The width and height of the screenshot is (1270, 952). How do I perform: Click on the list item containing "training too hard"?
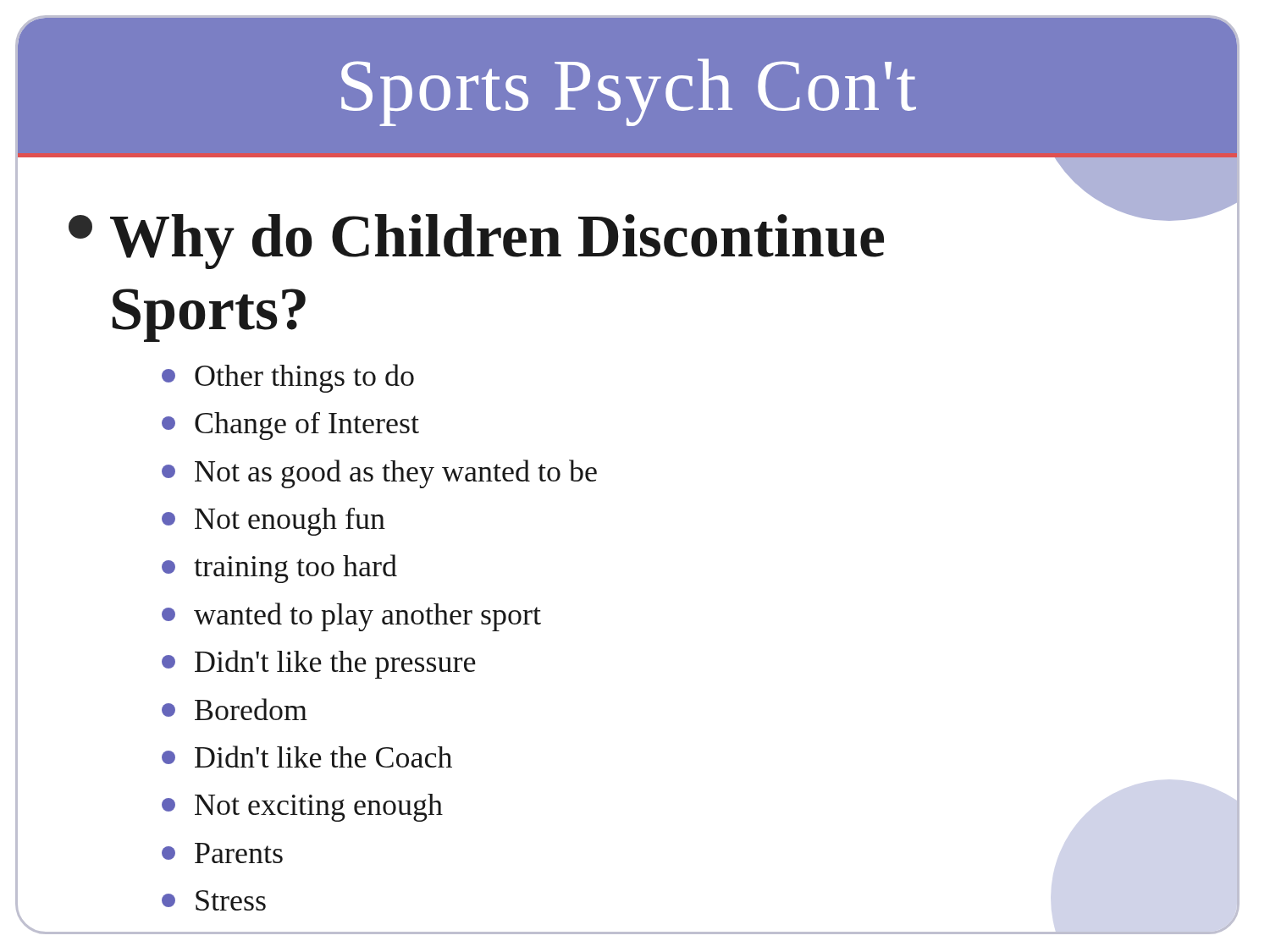tap(279, 567)
